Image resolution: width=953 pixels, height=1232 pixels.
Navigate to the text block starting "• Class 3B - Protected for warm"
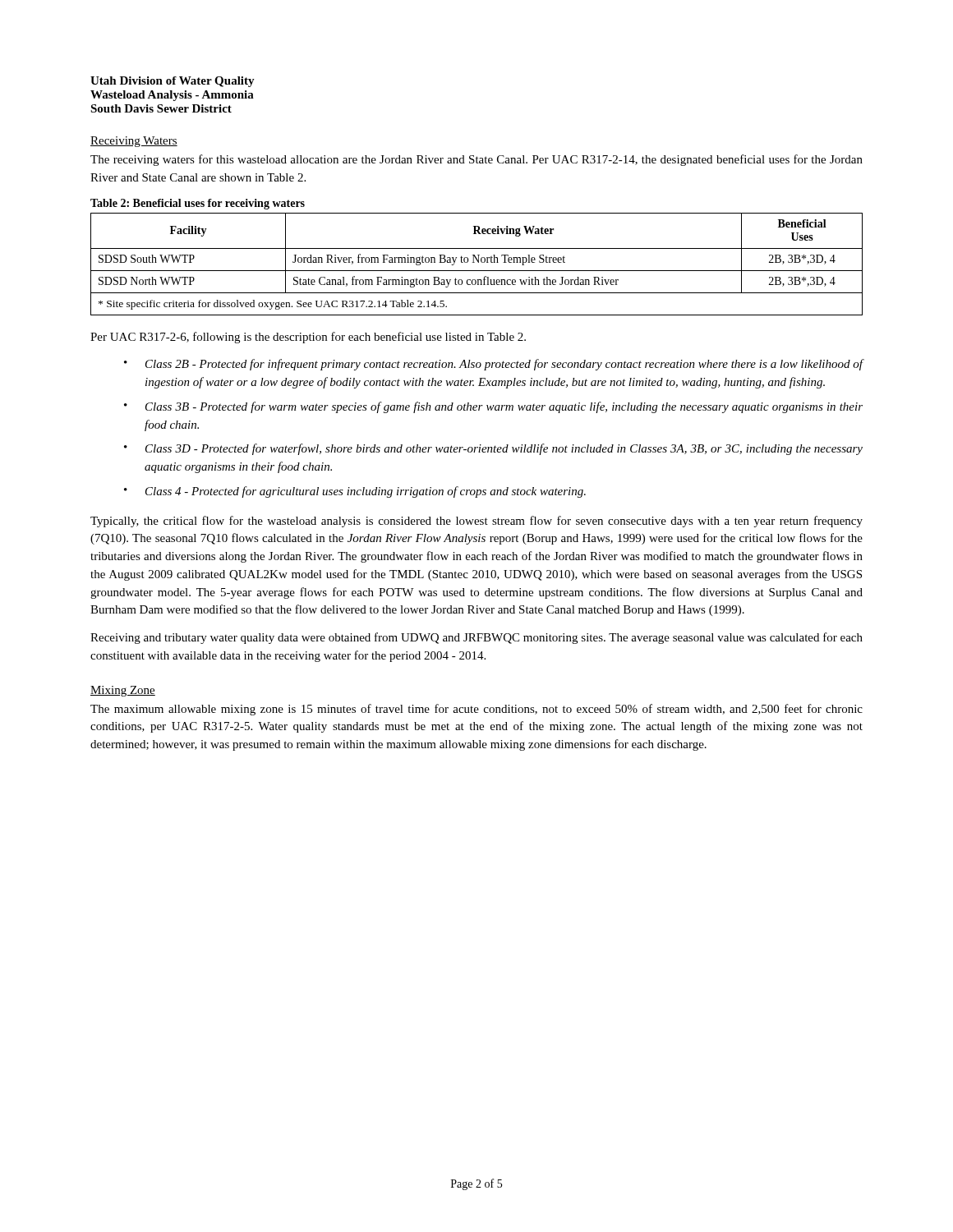click(493, 416)
